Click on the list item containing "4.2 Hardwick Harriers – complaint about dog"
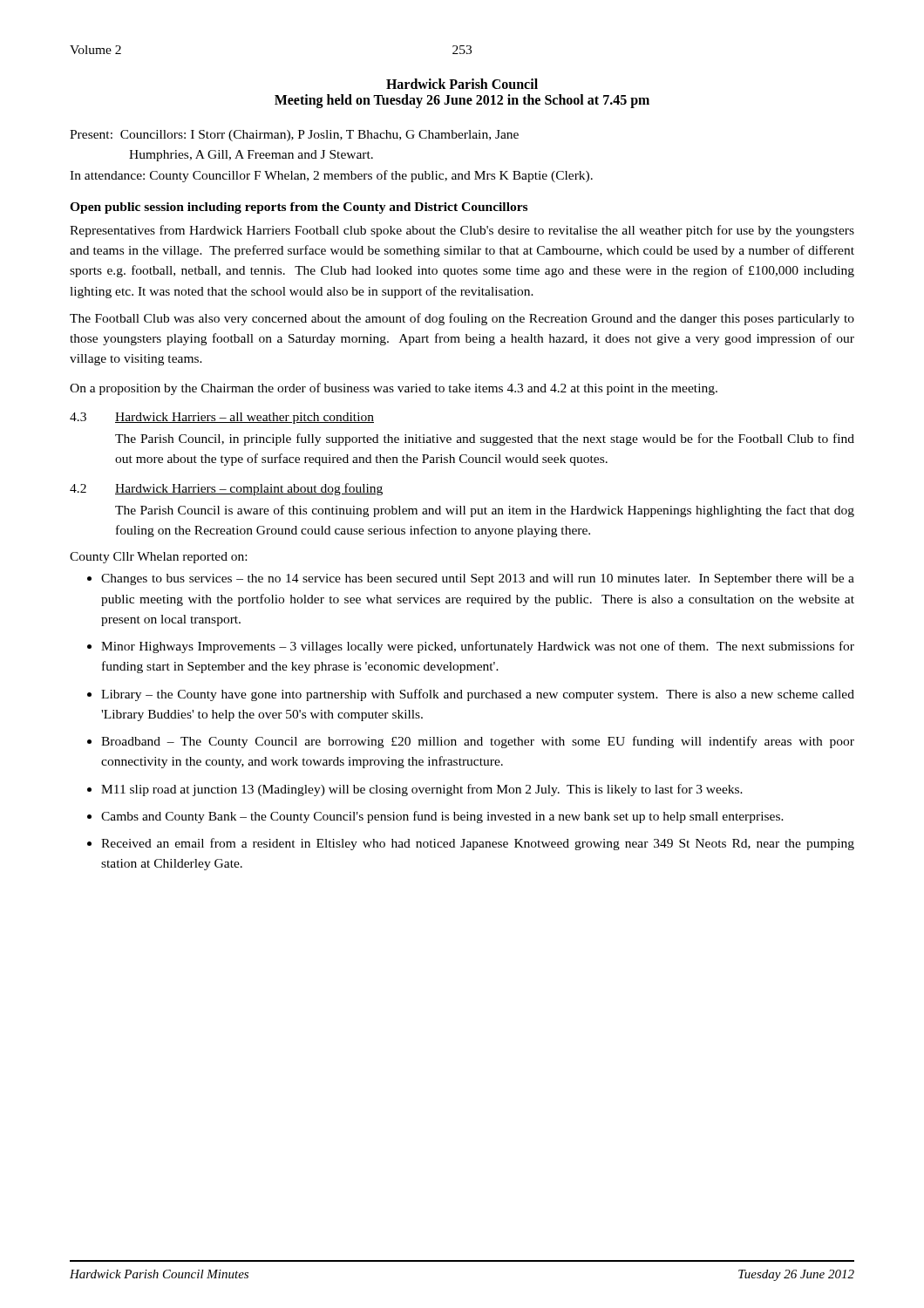This screenshot has height=1308, width=924. click(x=462, y=509)
